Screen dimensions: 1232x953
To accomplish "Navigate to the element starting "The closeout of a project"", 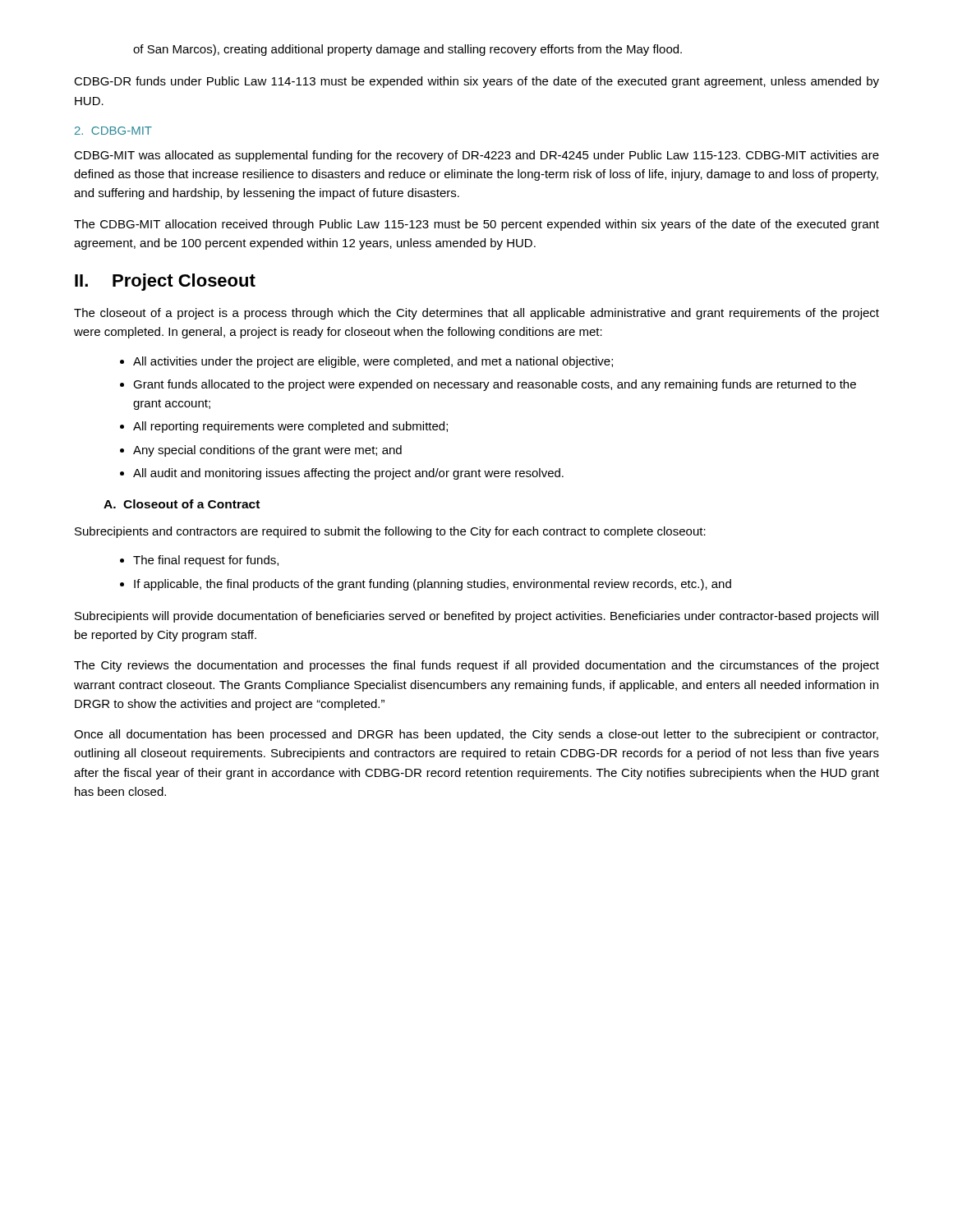I will tap(476, 322).
